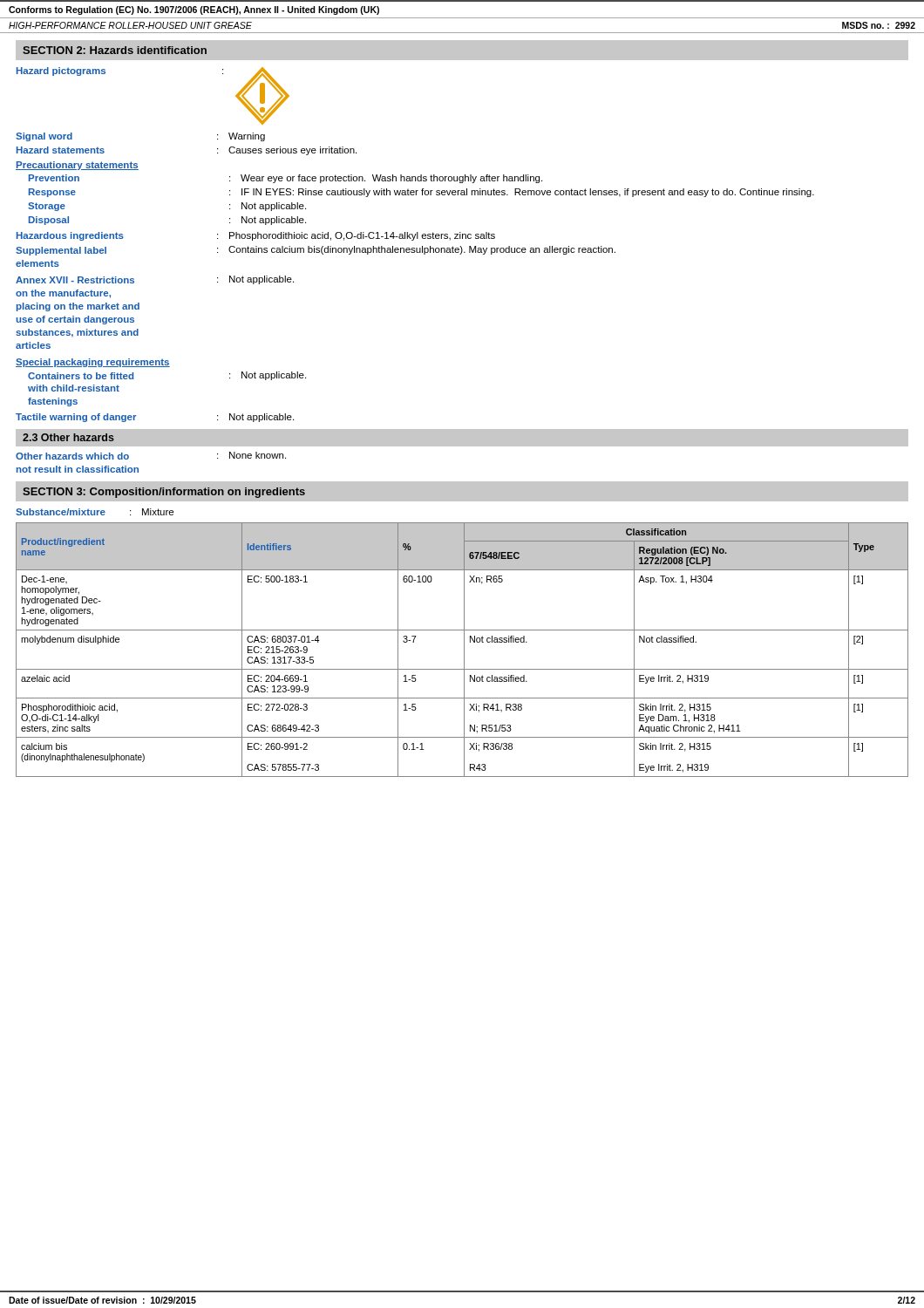924x1308 pixels.
Task: Find the region starting "2.3 Other hazards"
Action: [68, 438]
